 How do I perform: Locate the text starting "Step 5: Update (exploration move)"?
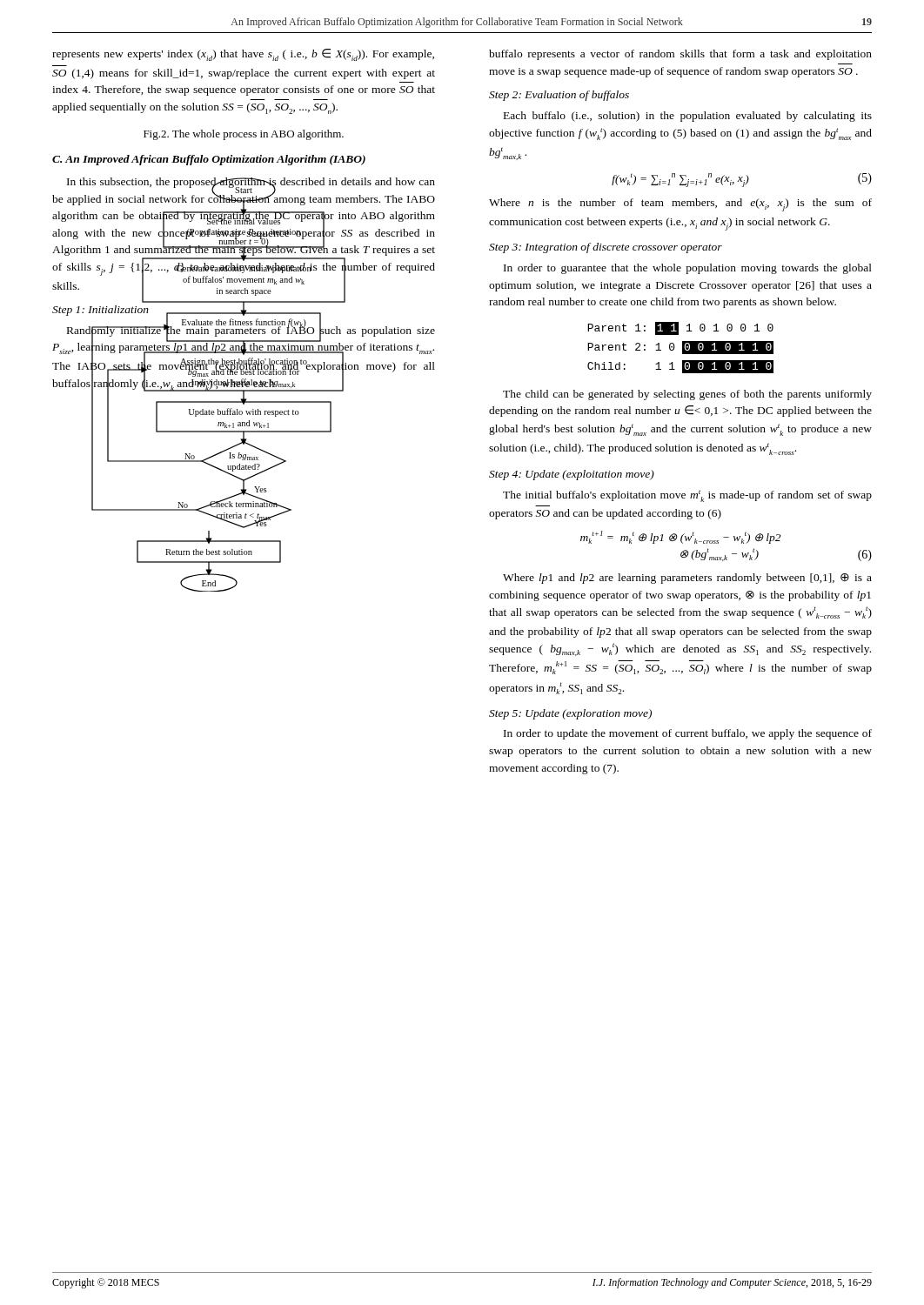point(570,714)
